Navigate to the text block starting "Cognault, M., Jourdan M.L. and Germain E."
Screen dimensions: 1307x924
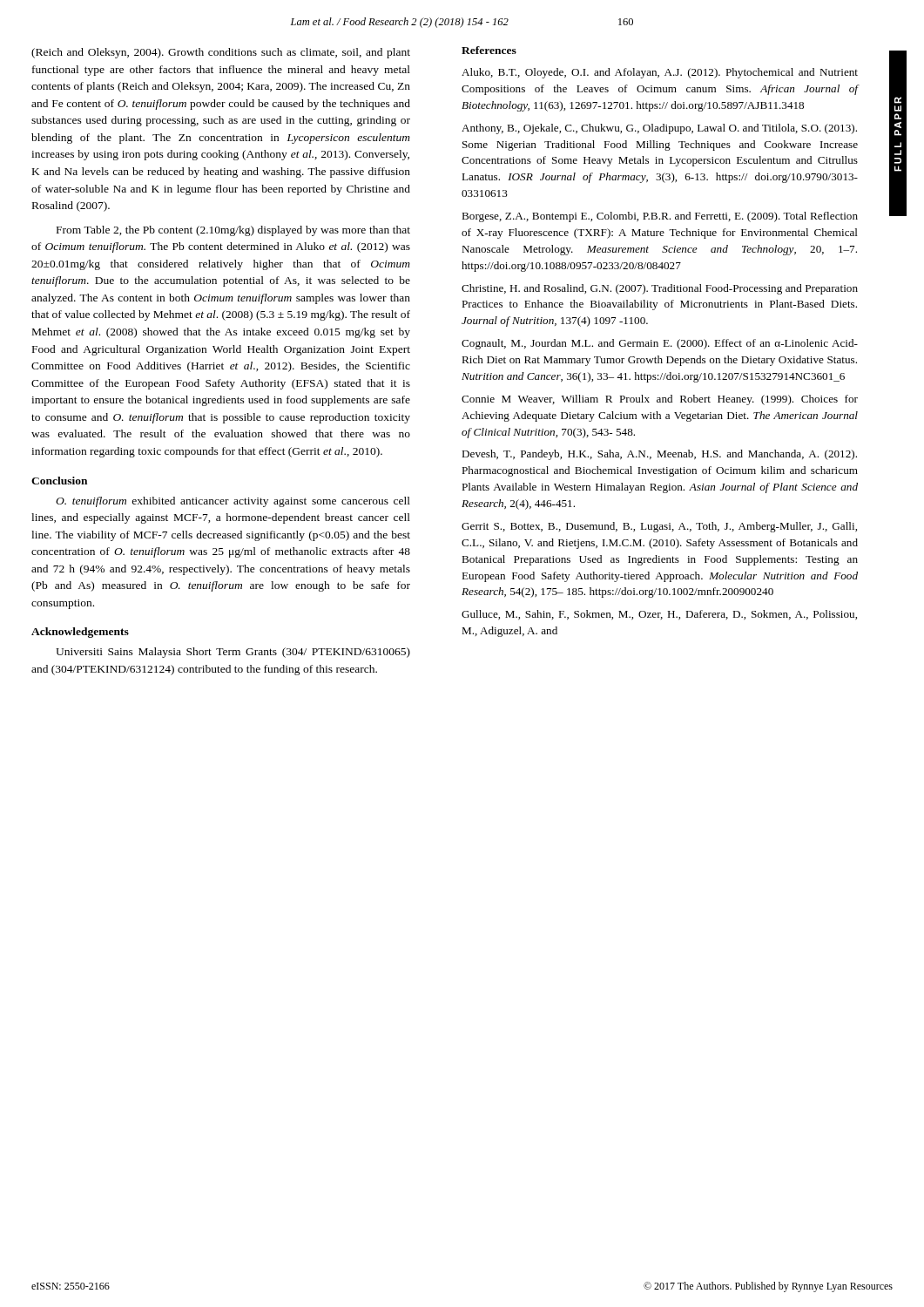pos(660,359)
